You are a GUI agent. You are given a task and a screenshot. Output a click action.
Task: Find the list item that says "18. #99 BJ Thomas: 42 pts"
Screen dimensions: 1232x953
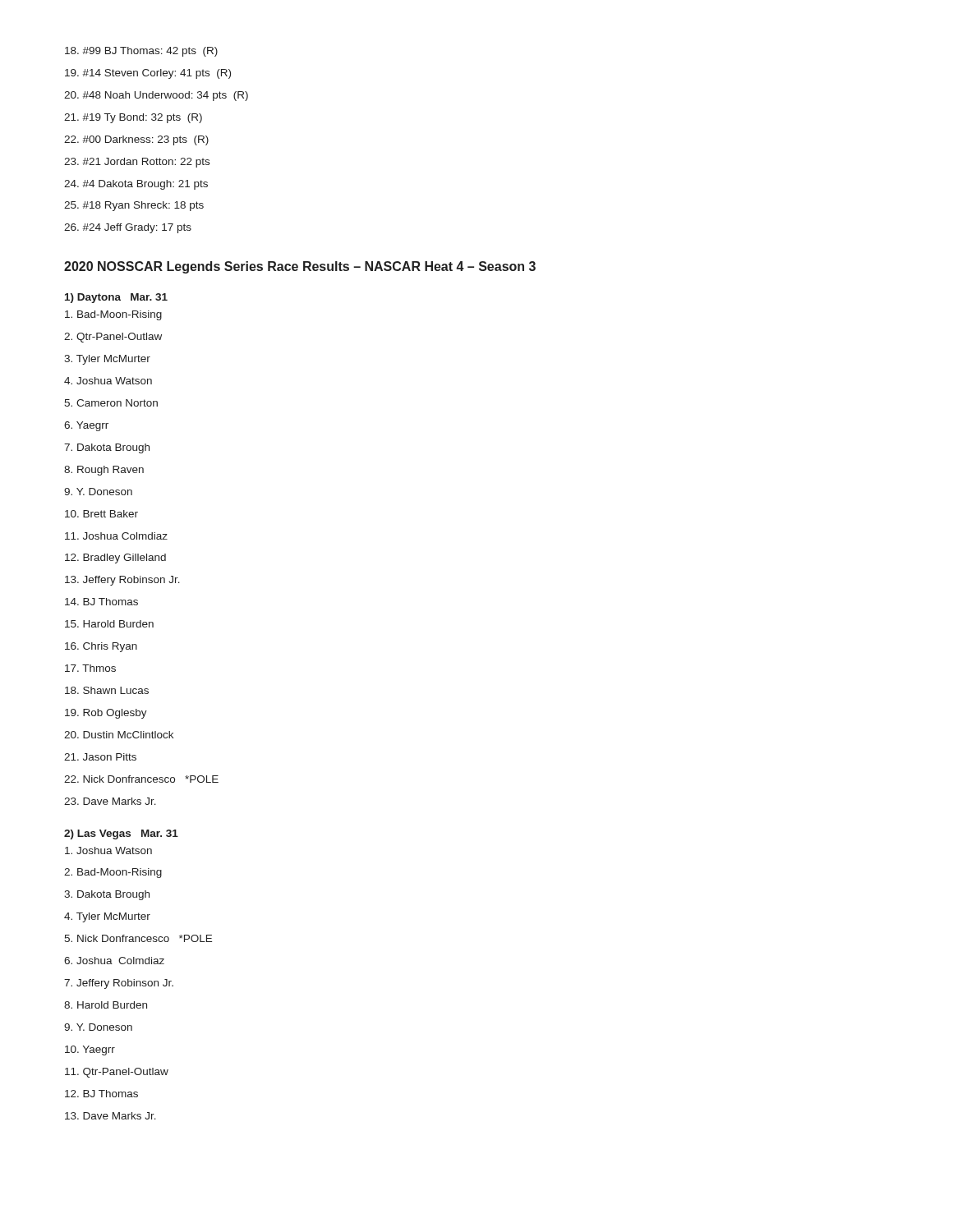click(141, 51)
